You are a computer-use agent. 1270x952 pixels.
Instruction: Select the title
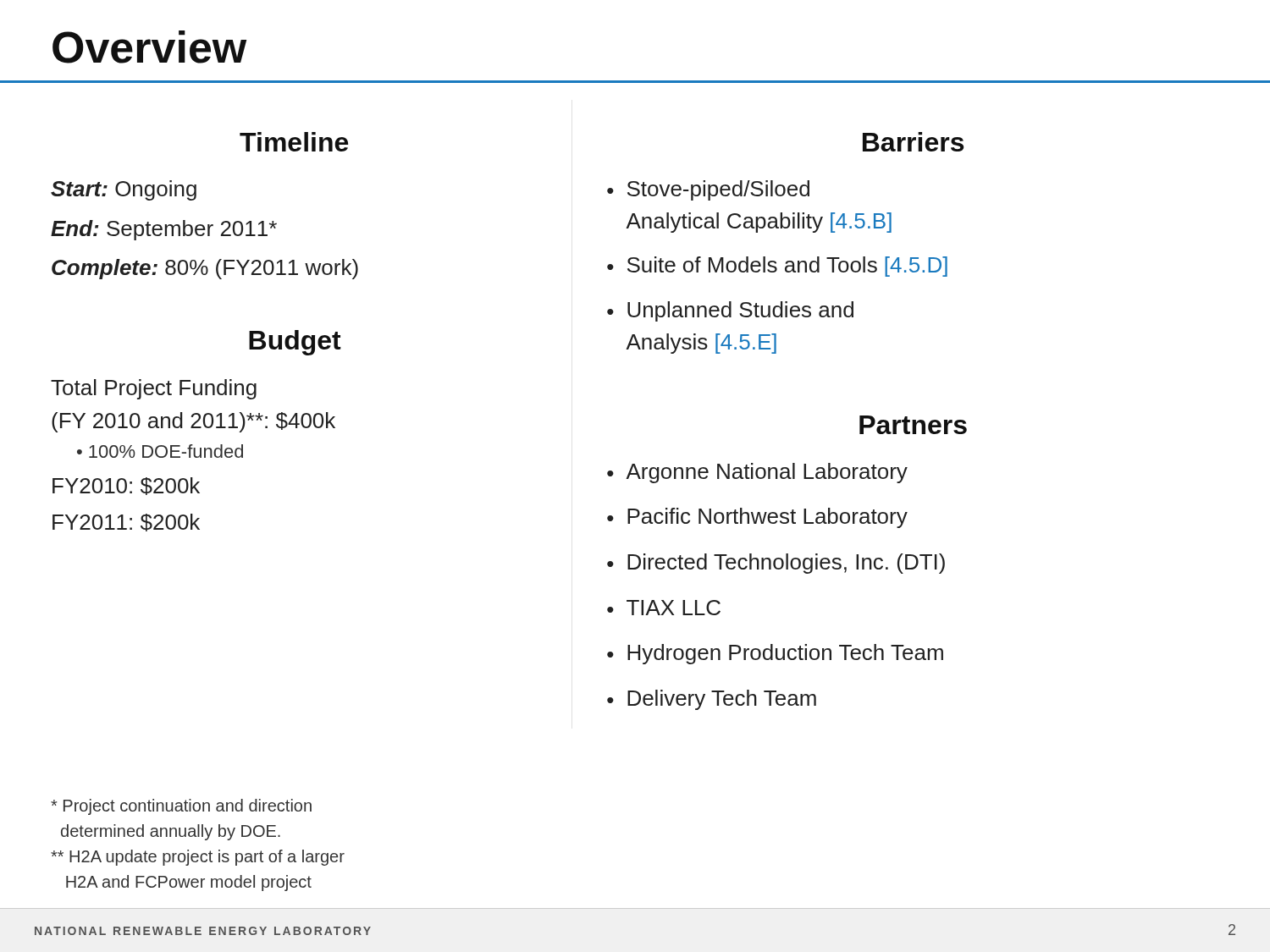coord(149,48)
